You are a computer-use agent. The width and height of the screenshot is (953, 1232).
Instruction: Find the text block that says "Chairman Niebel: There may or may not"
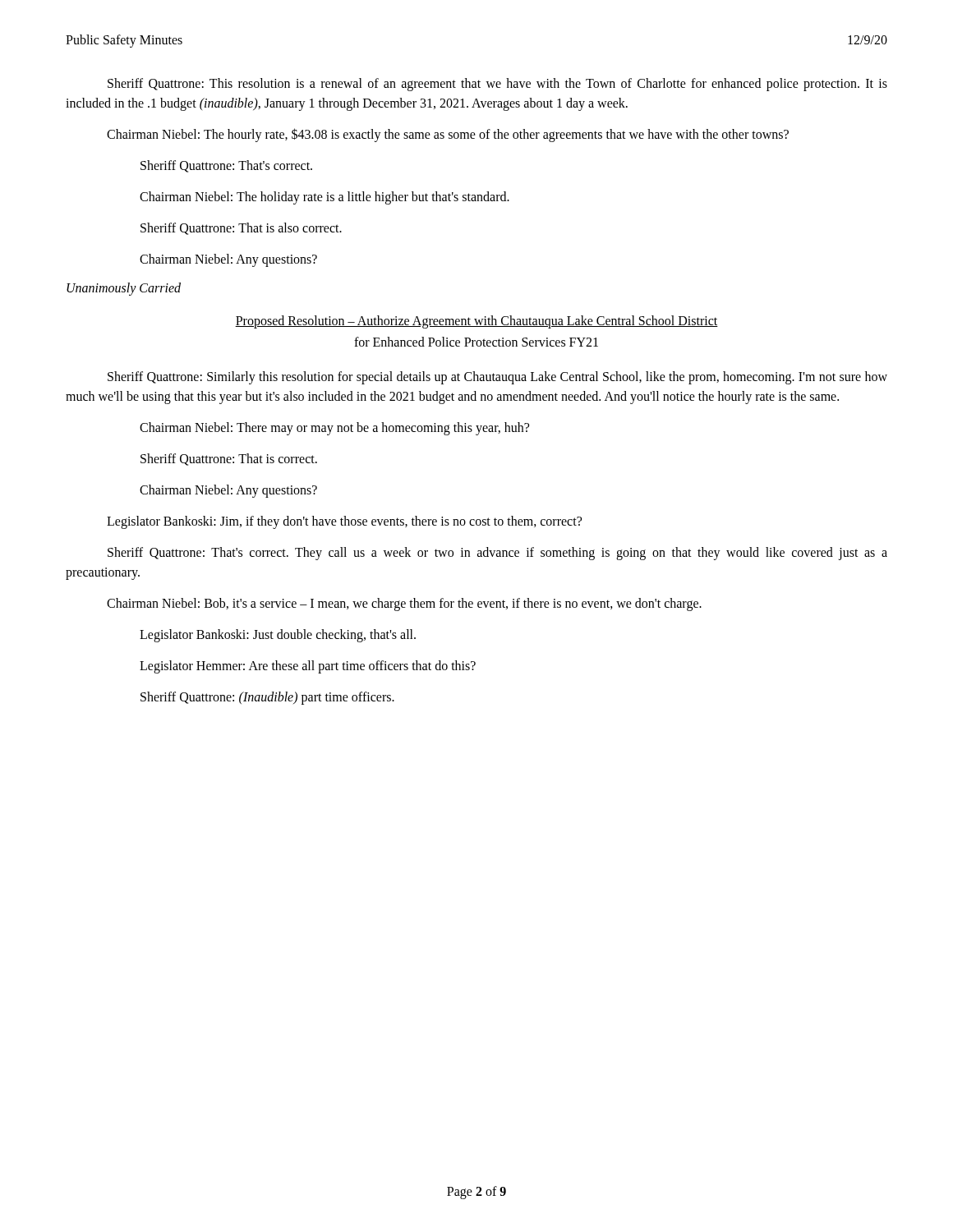pyautogui.click(x=335, y=428)
